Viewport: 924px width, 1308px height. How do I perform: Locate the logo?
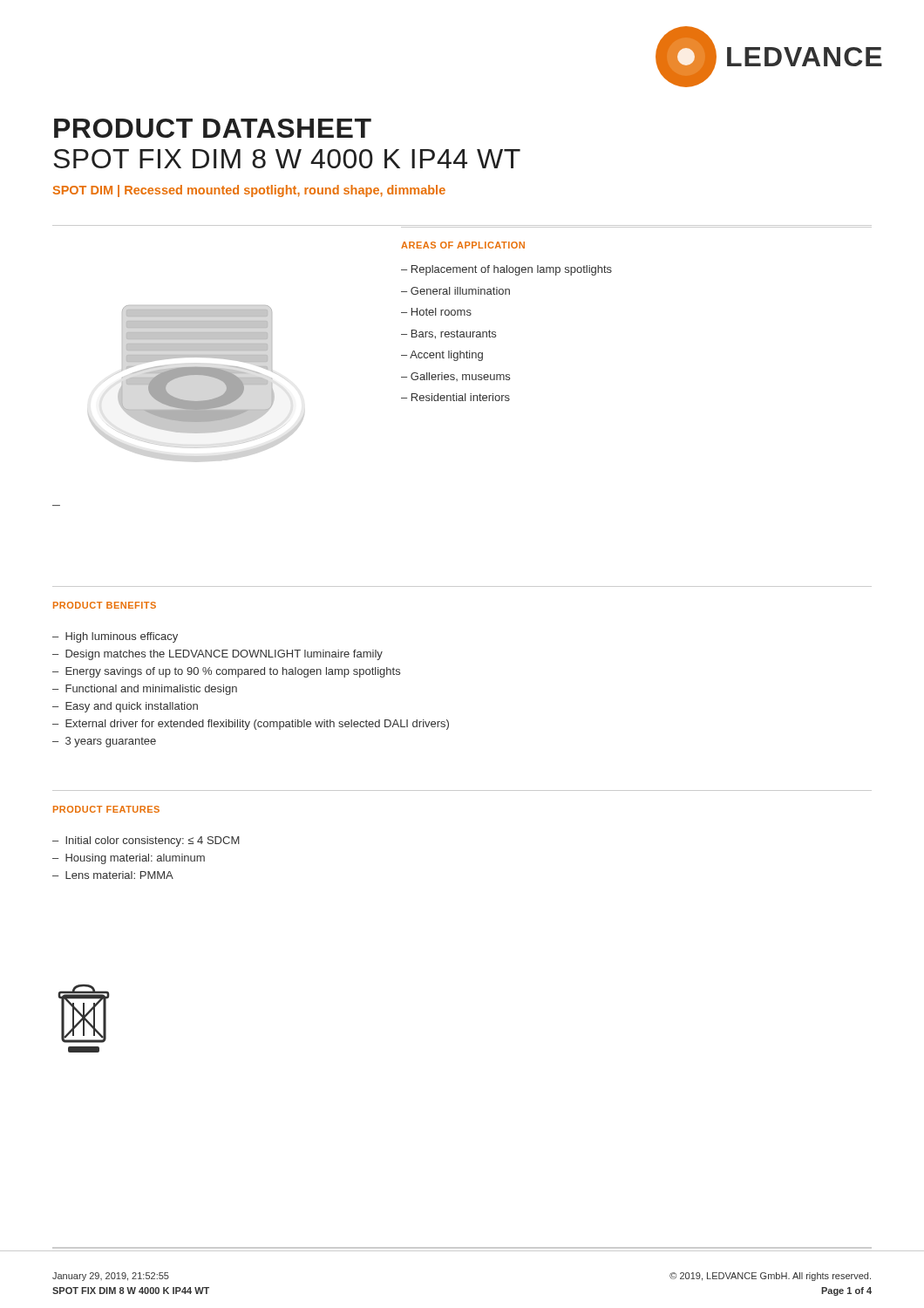(769, 58)
